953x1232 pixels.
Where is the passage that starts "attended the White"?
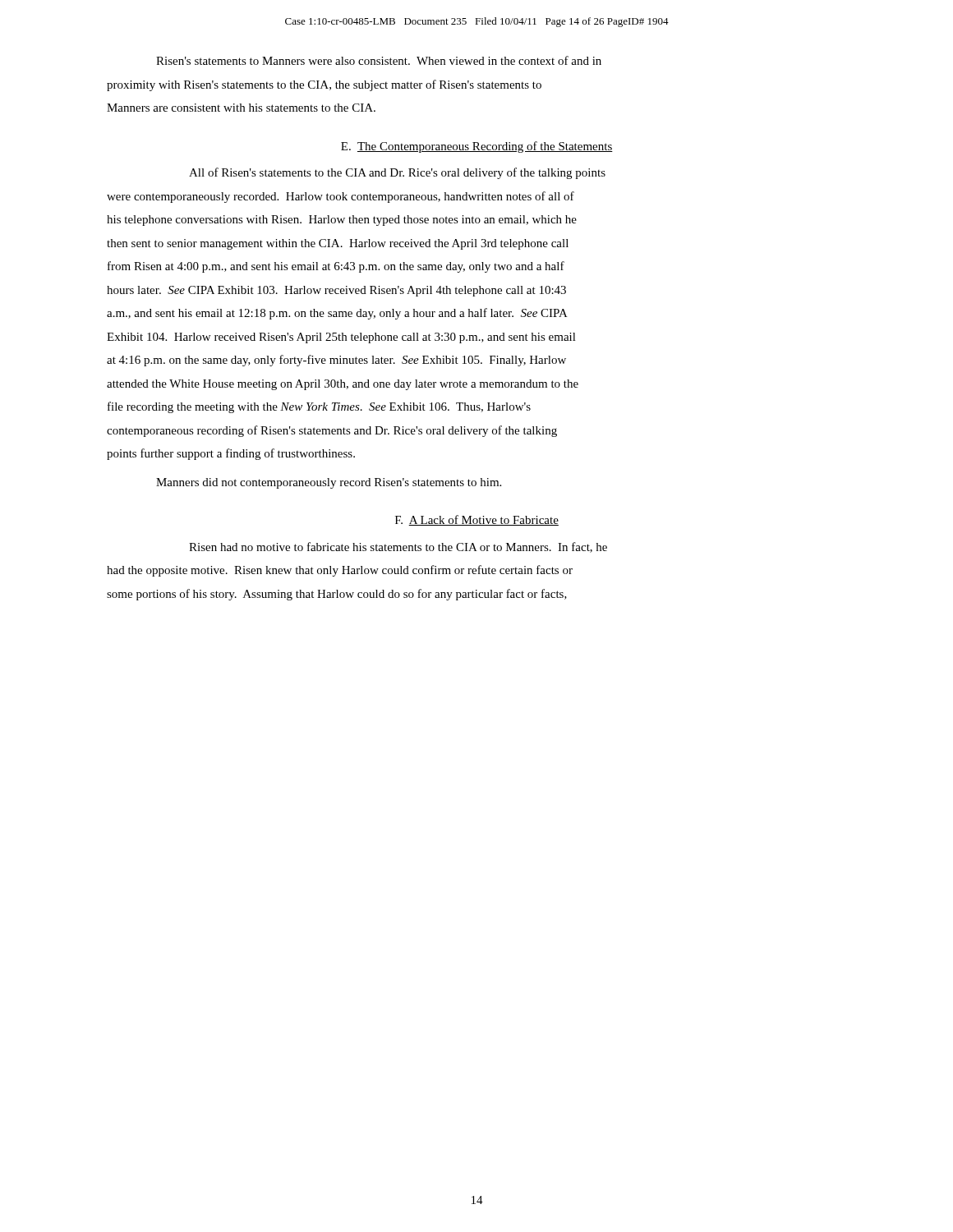pos(343,383)
